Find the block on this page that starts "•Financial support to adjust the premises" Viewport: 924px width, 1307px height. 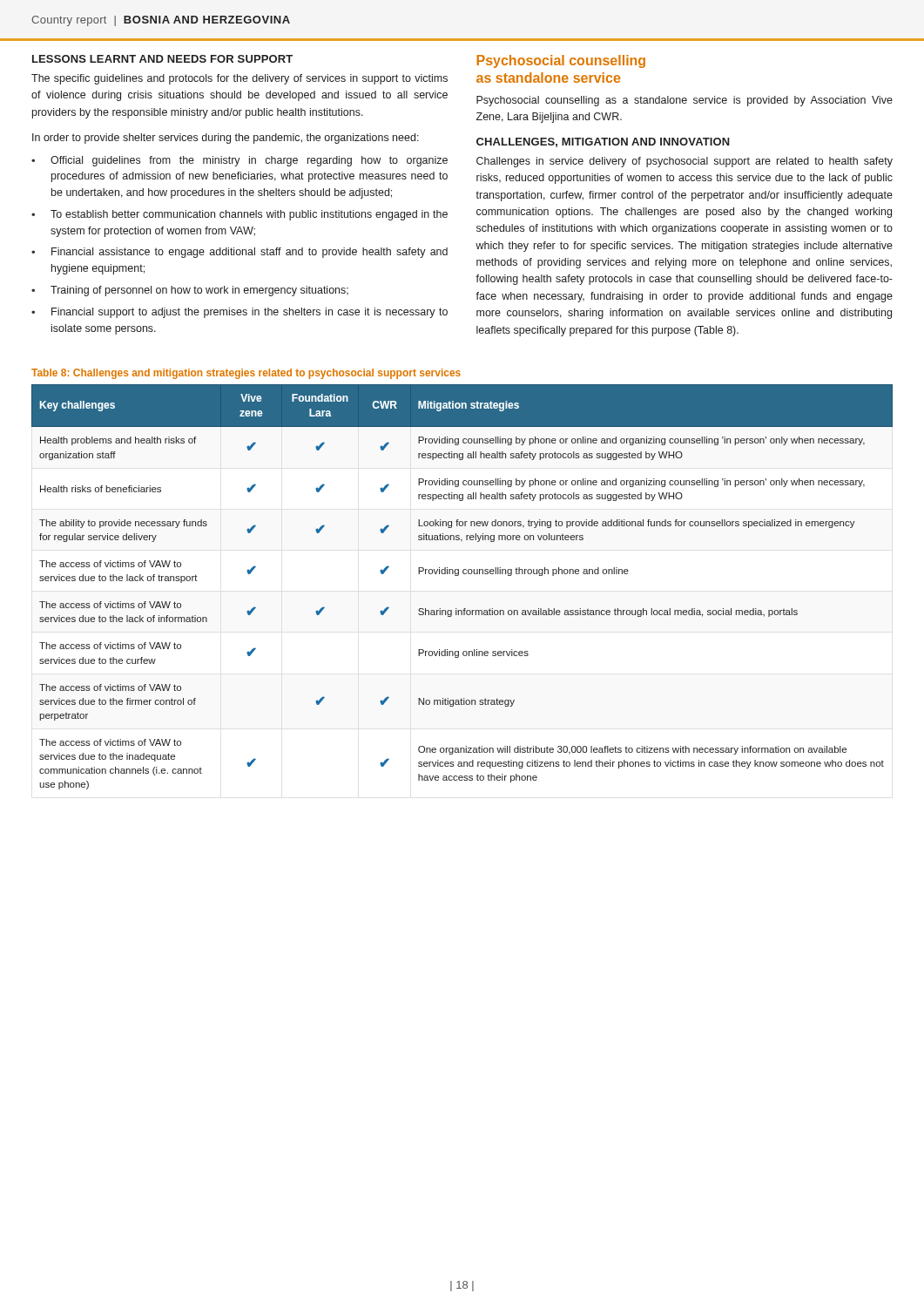point(240,321)
